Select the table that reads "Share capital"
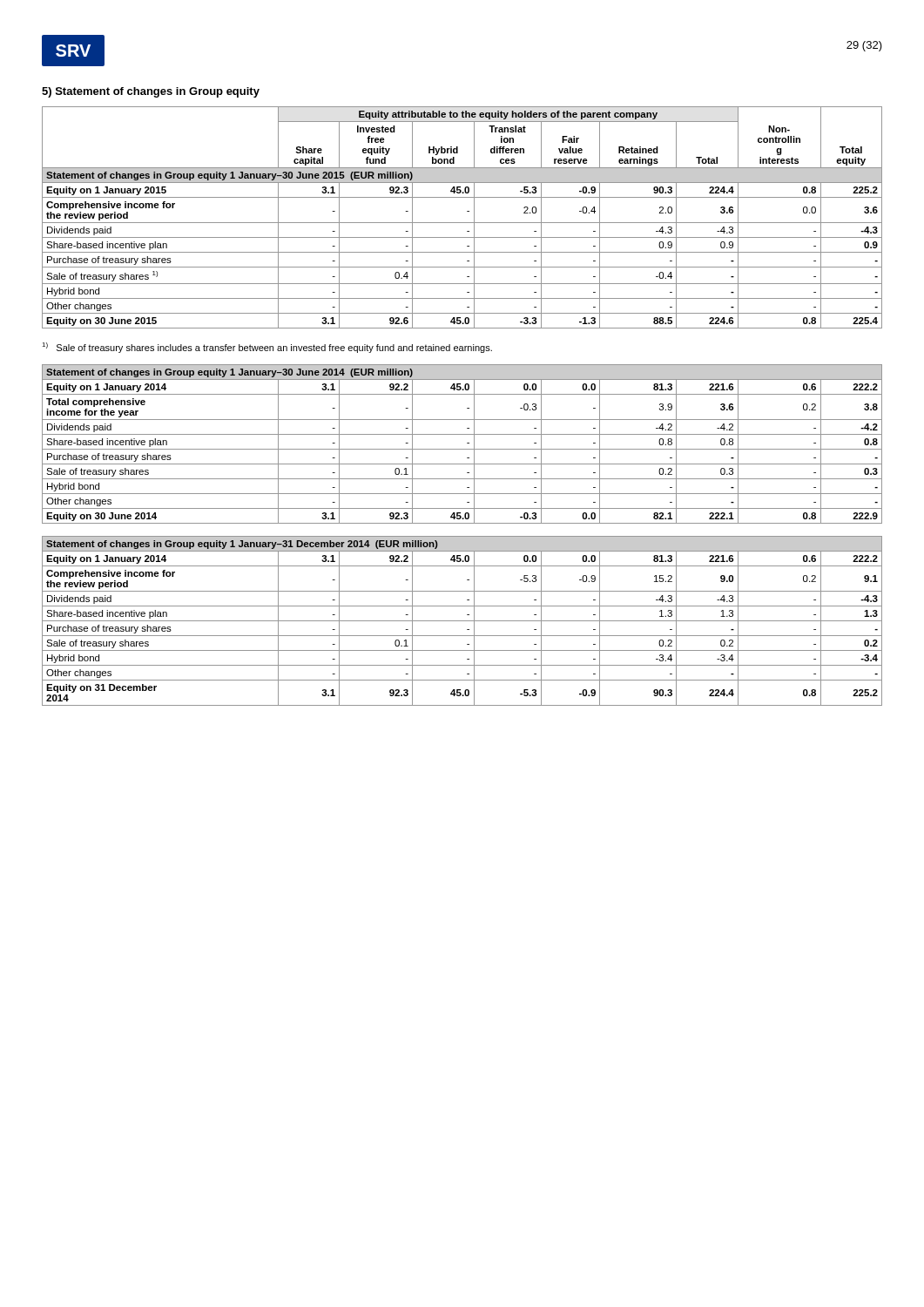 [462, 217]
